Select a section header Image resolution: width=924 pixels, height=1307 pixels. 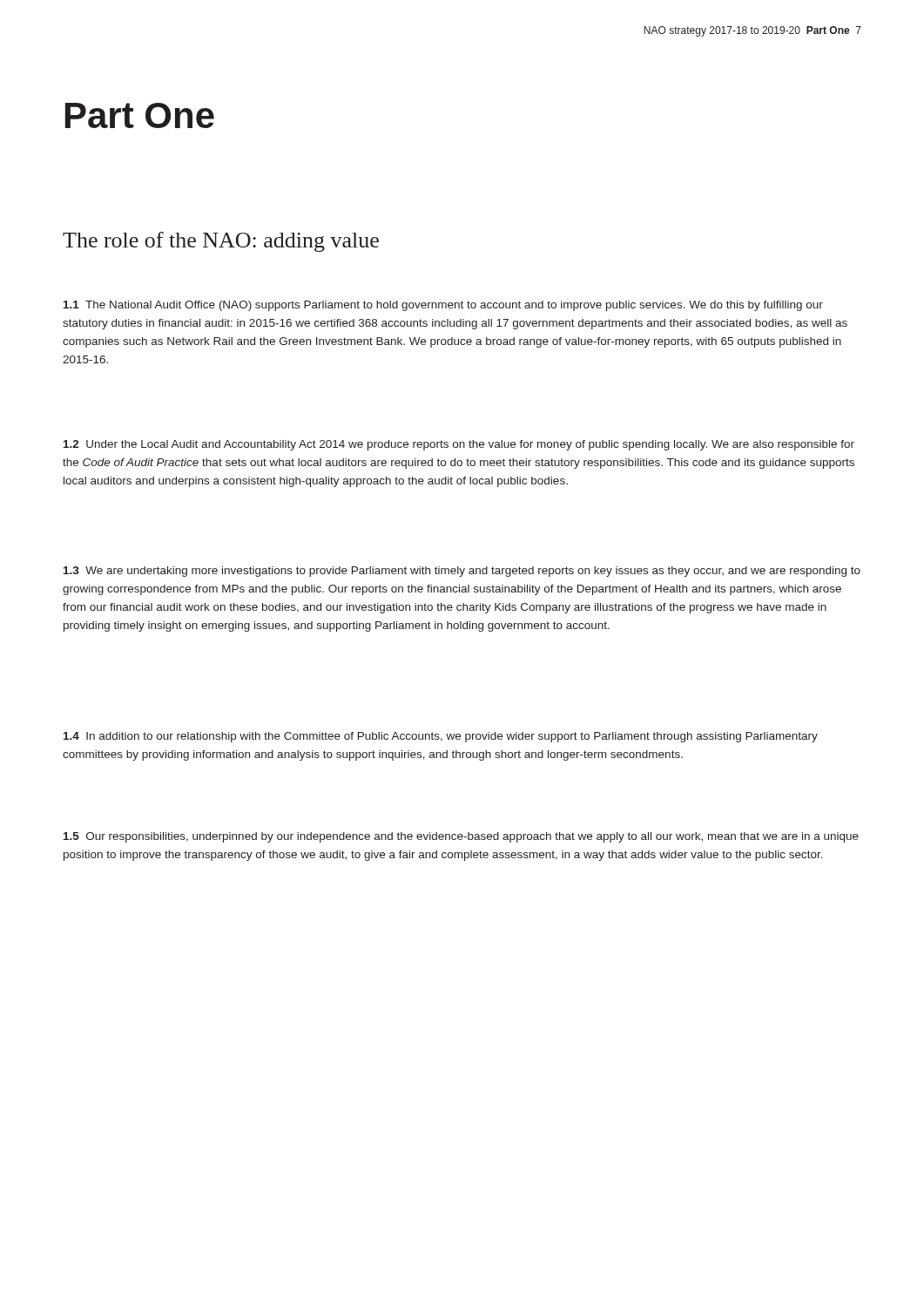221,240
